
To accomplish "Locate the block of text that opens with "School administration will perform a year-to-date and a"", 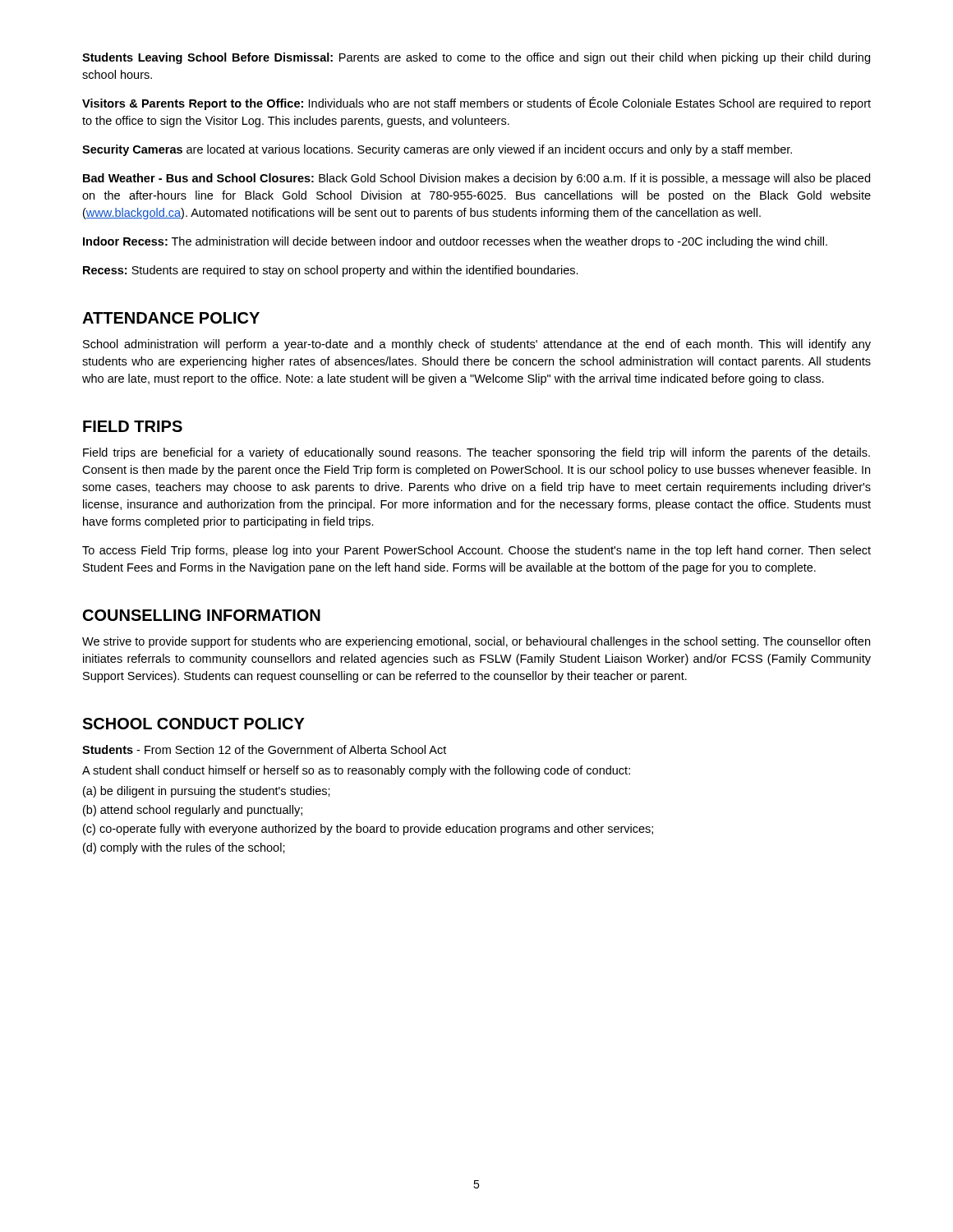I will [x=476, y=362].
